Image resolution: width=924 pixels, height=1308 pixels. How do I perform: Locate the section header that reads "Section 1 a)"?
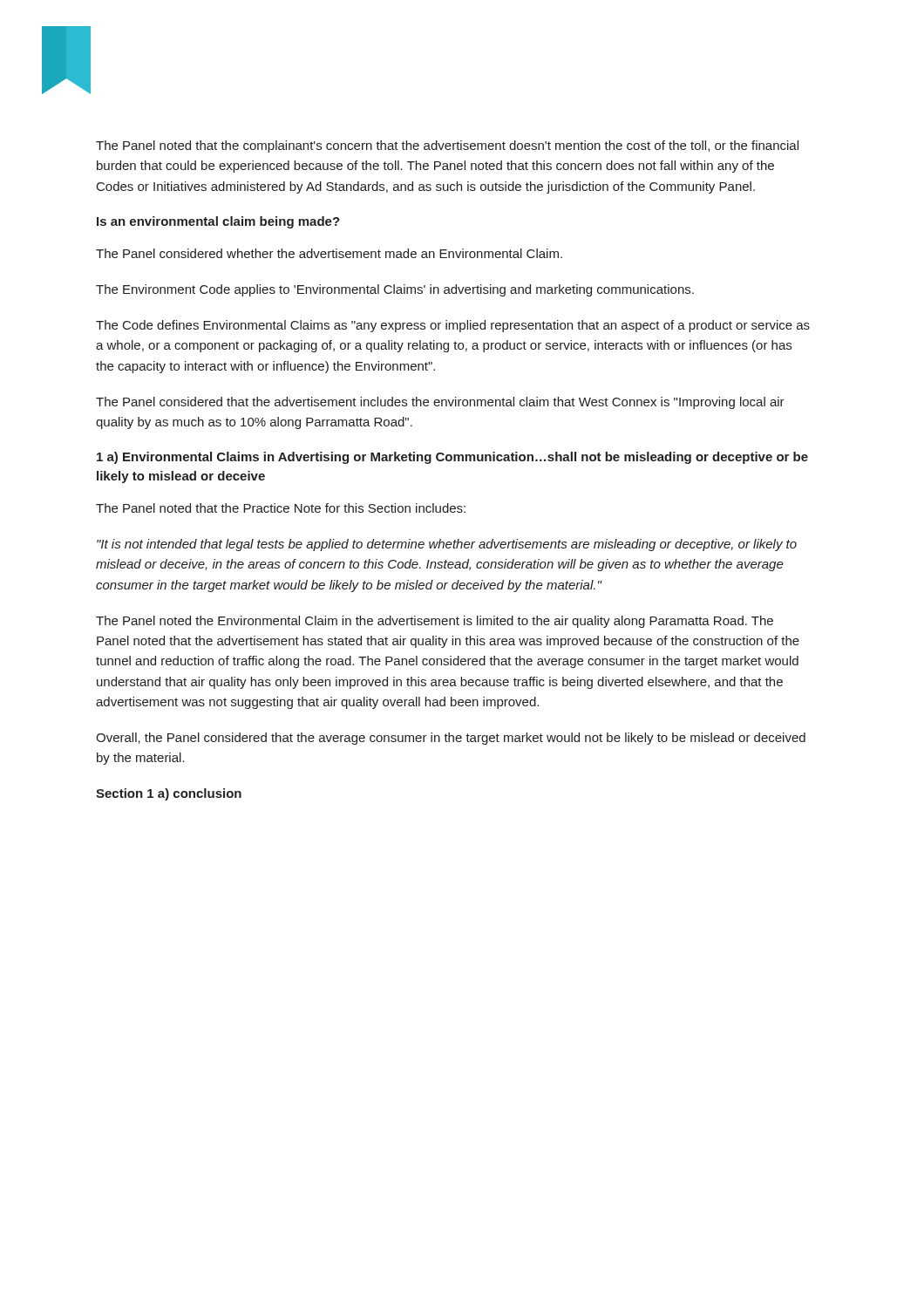click(x=169, y=793)
